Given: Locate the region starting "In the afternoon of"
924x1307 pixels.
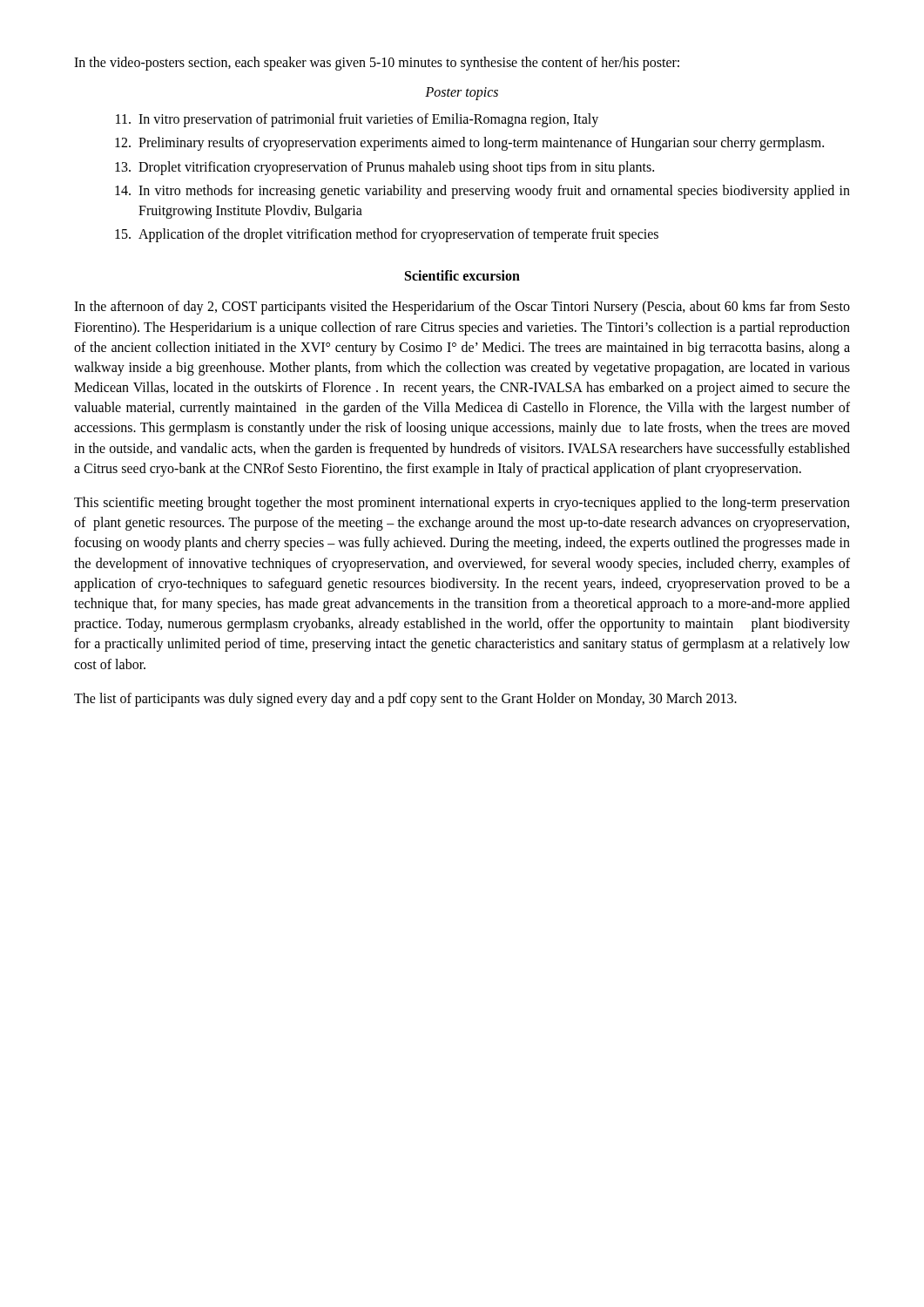Looking at the screenshot, I should tap(462, 387).
